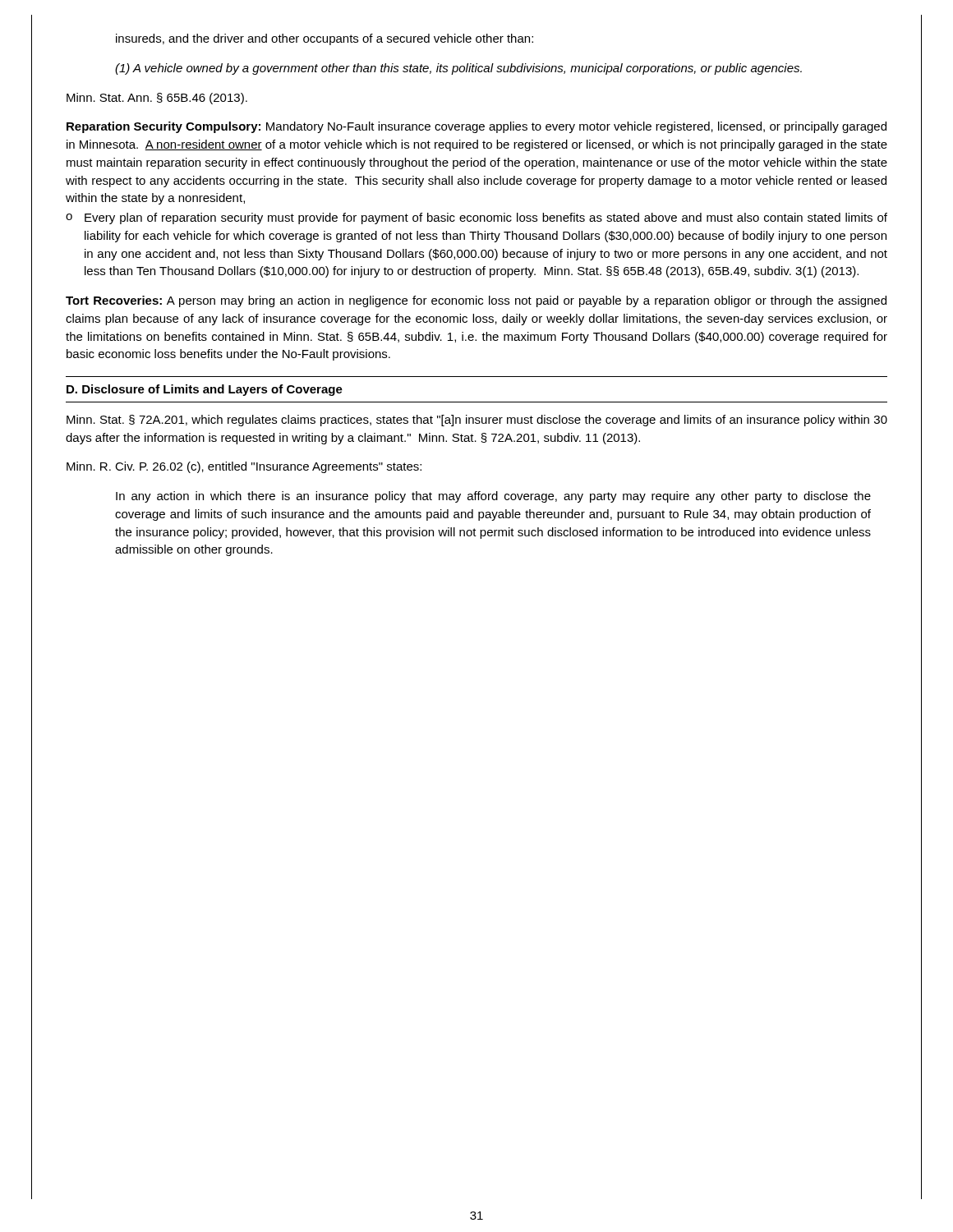The width and height of the screenshot is (953, 1232).
Task: Click the passage that begins "(1) A vehicle owned"
Action: 493,68
